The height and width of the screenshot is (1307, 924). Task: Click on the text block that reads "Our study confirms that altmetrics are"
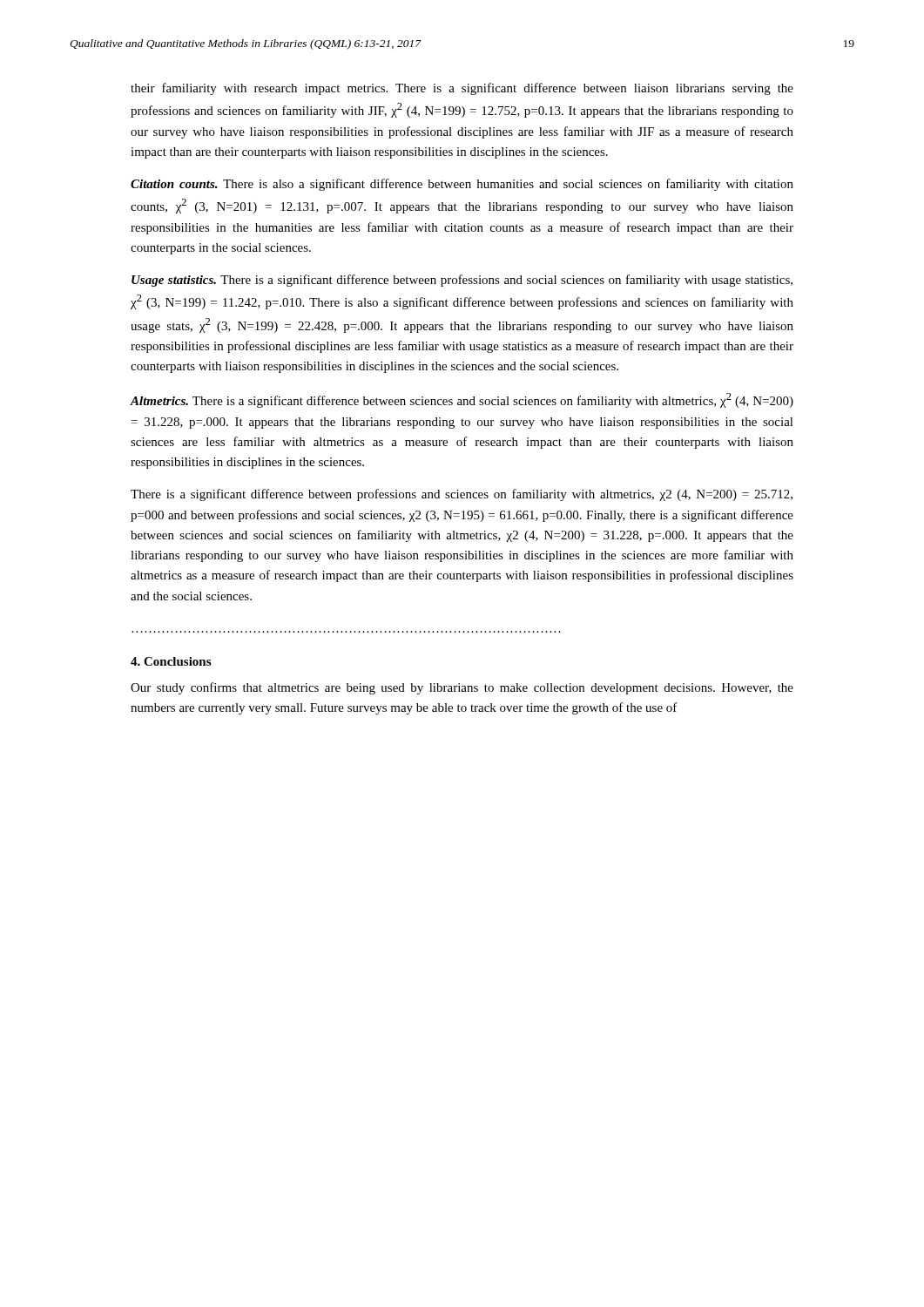click(462, 698)
